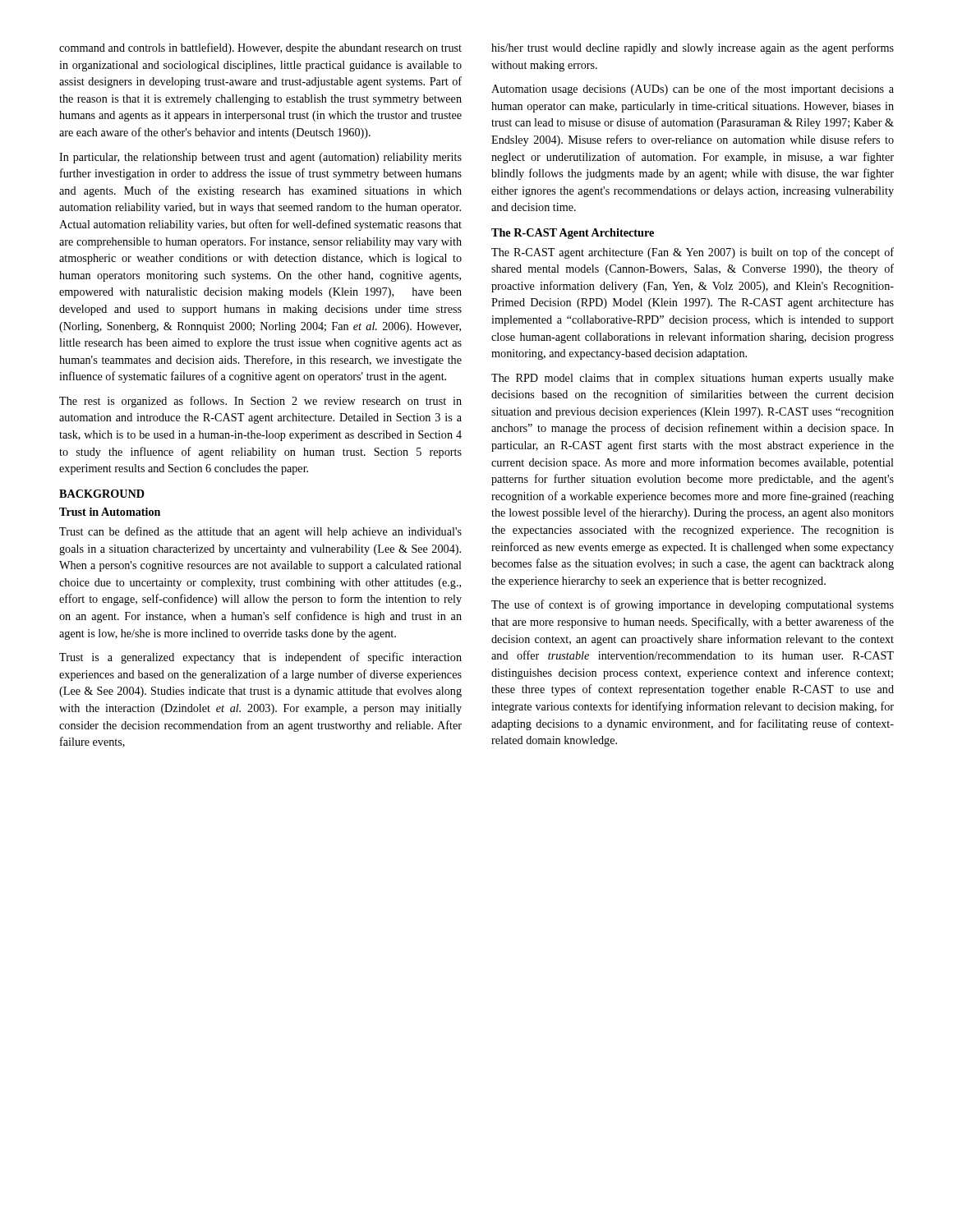Where is the passage that starts "In particular, the relationship between trust"?
The height and width of the screenshot is (1232, 953).
[x=260, y=267]
